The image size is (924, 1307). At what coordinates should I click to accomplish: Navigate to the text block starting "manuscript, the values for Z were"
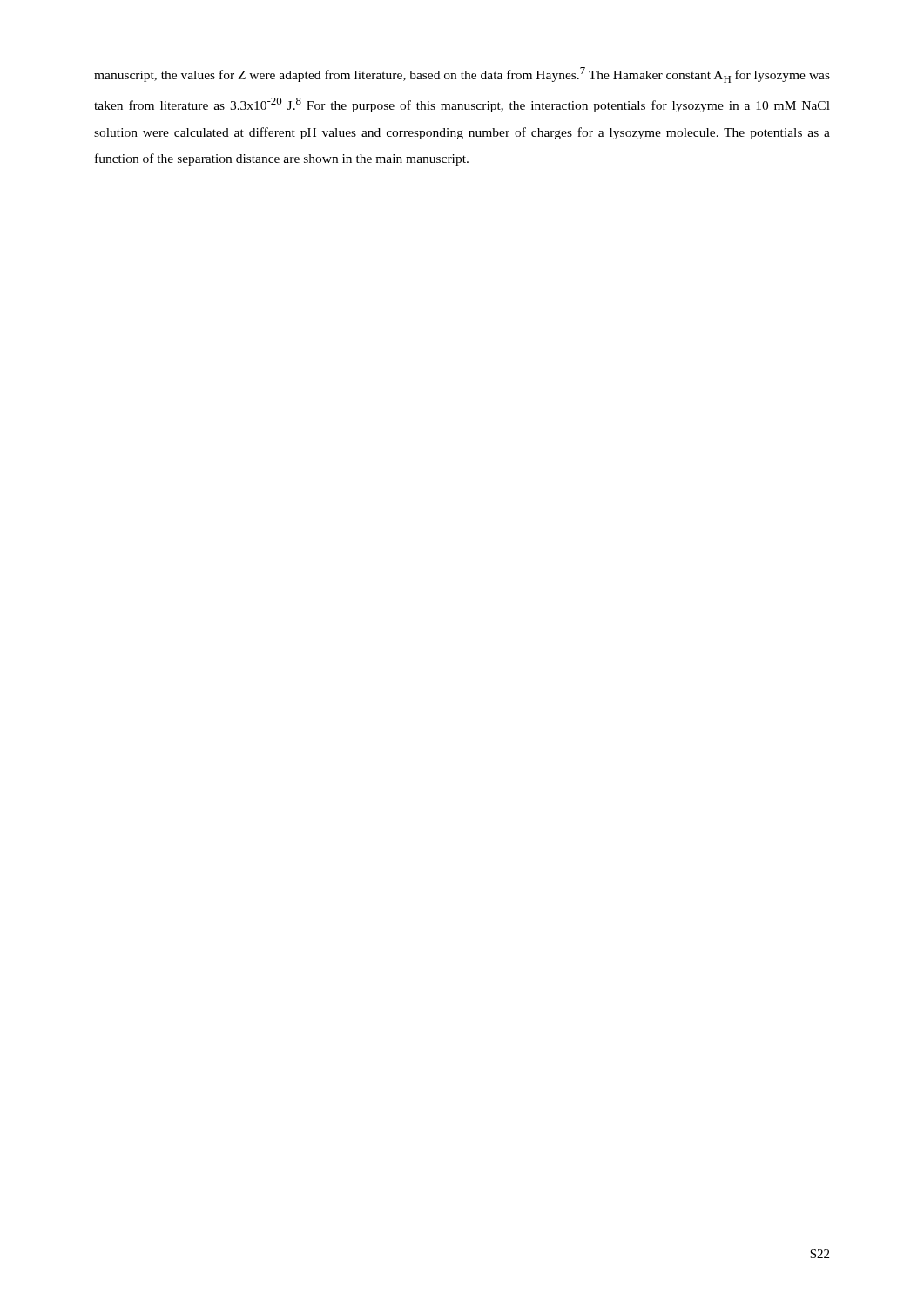point(462,115)
